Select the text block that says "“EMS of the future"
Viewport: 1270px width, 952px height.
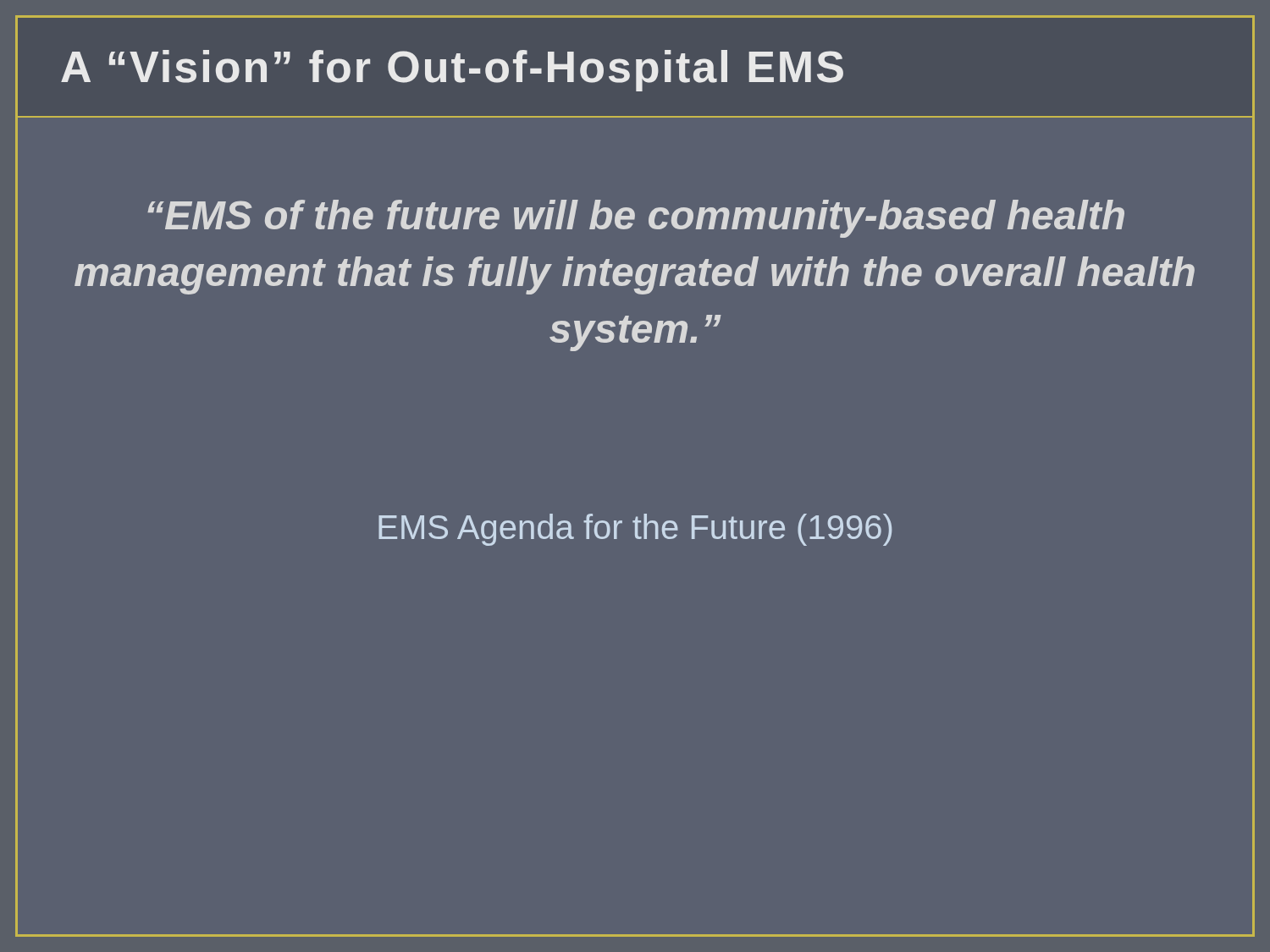[x=635, y=272]
